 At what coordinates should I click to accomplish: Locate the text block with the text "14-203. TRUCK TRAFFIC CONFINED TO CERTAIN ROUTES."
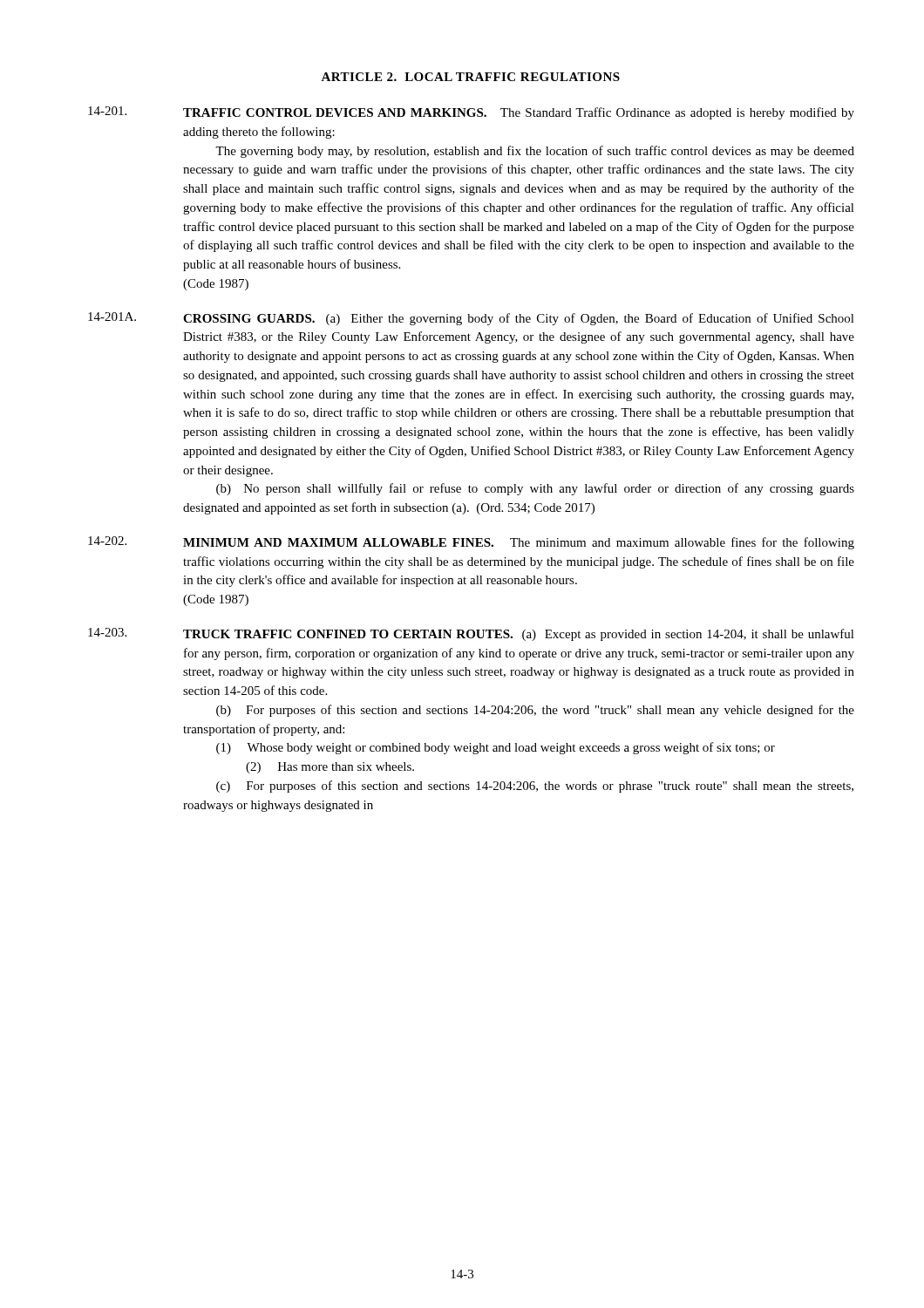pos(471,720)
